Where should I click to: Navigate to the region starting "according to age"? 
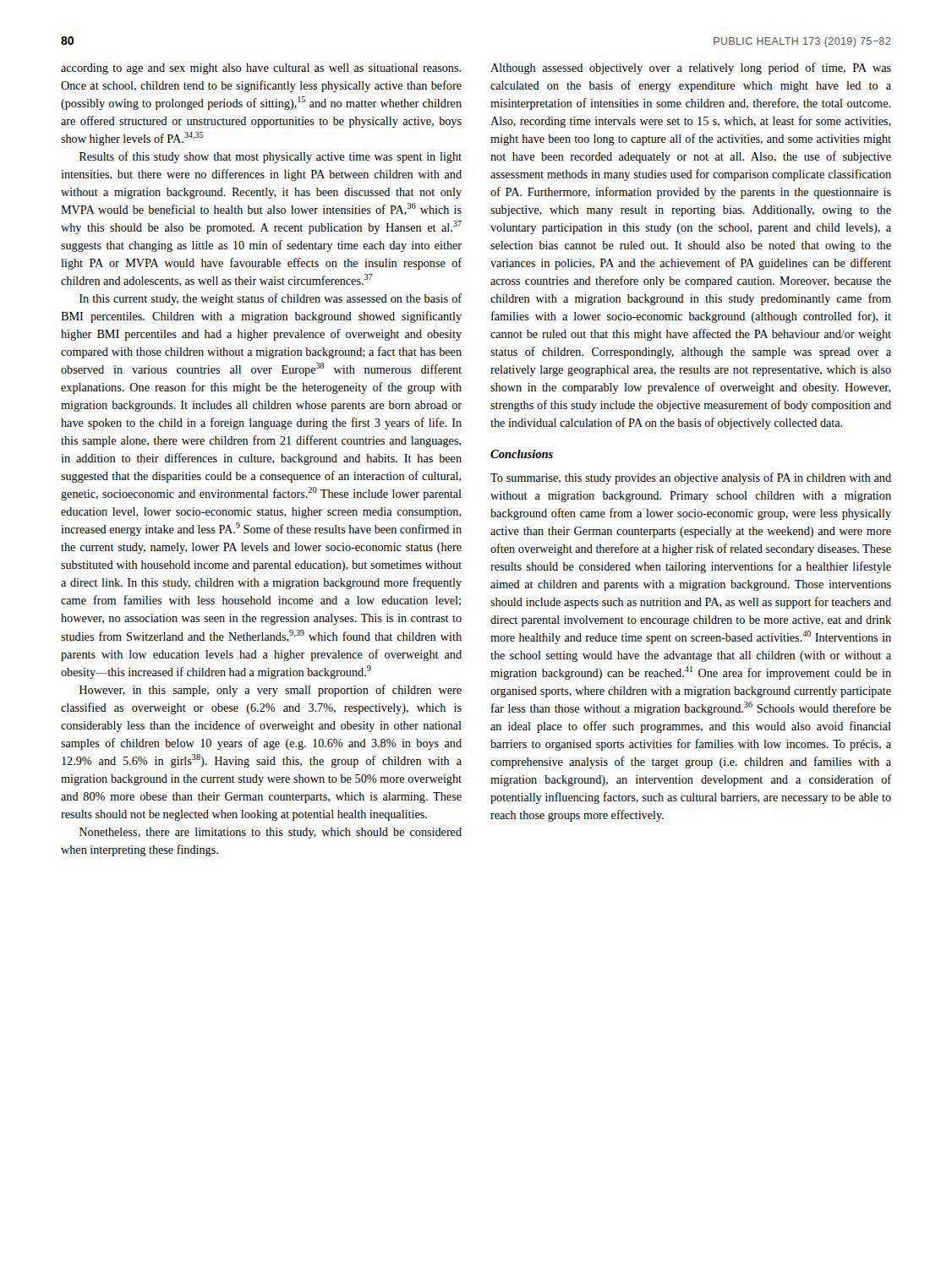(261, 459)
